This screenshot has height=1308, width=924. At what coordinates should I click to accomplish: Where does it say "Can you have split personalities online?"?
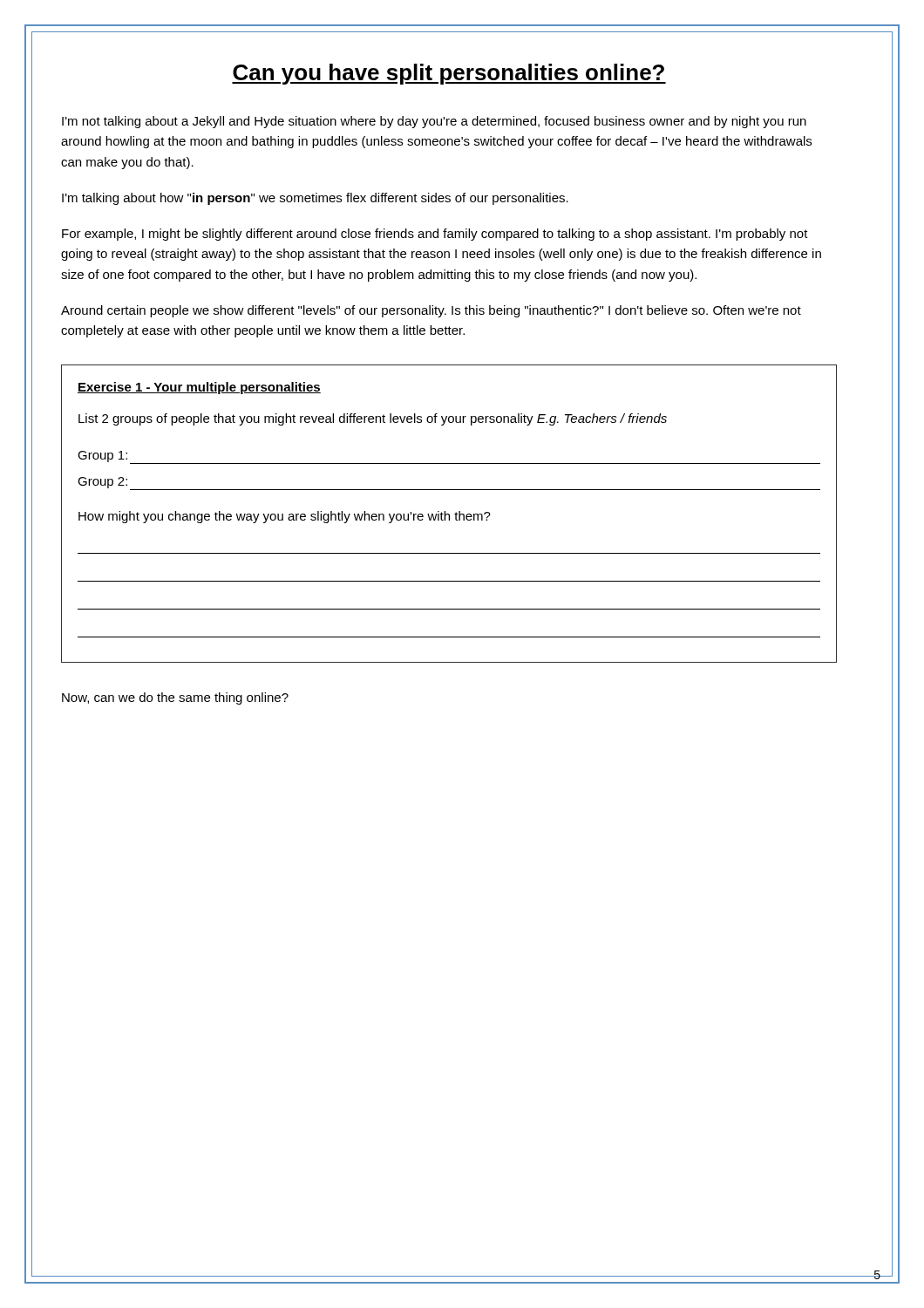pyautogui.click(x=449, y=72)
